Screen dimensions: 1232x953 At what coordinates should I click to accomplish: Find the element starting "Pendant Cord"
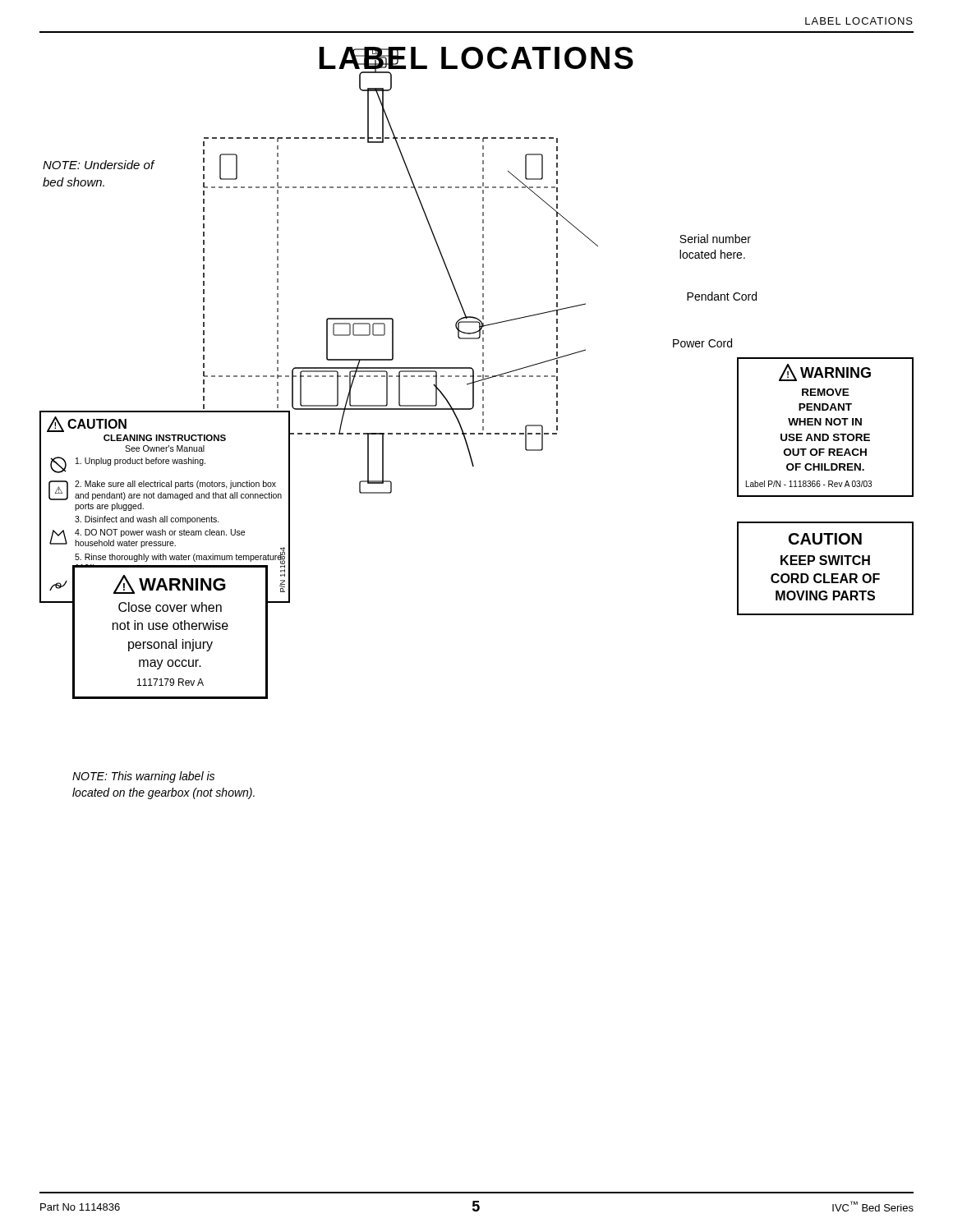(722, 296)
